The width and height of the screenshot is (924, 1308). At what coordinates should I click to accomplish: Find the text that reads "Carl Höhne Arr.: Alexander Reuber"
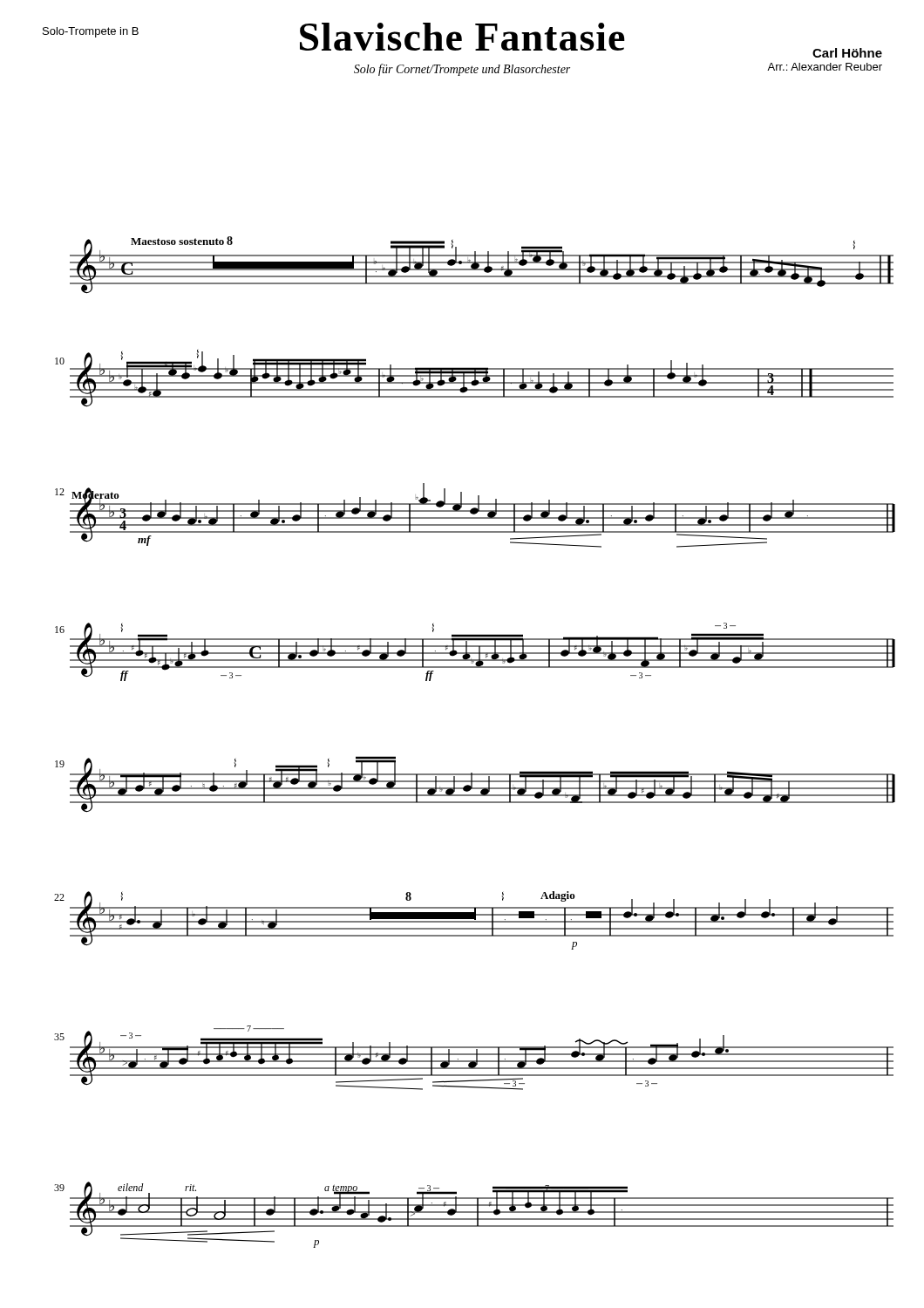[x=825, y=59]
